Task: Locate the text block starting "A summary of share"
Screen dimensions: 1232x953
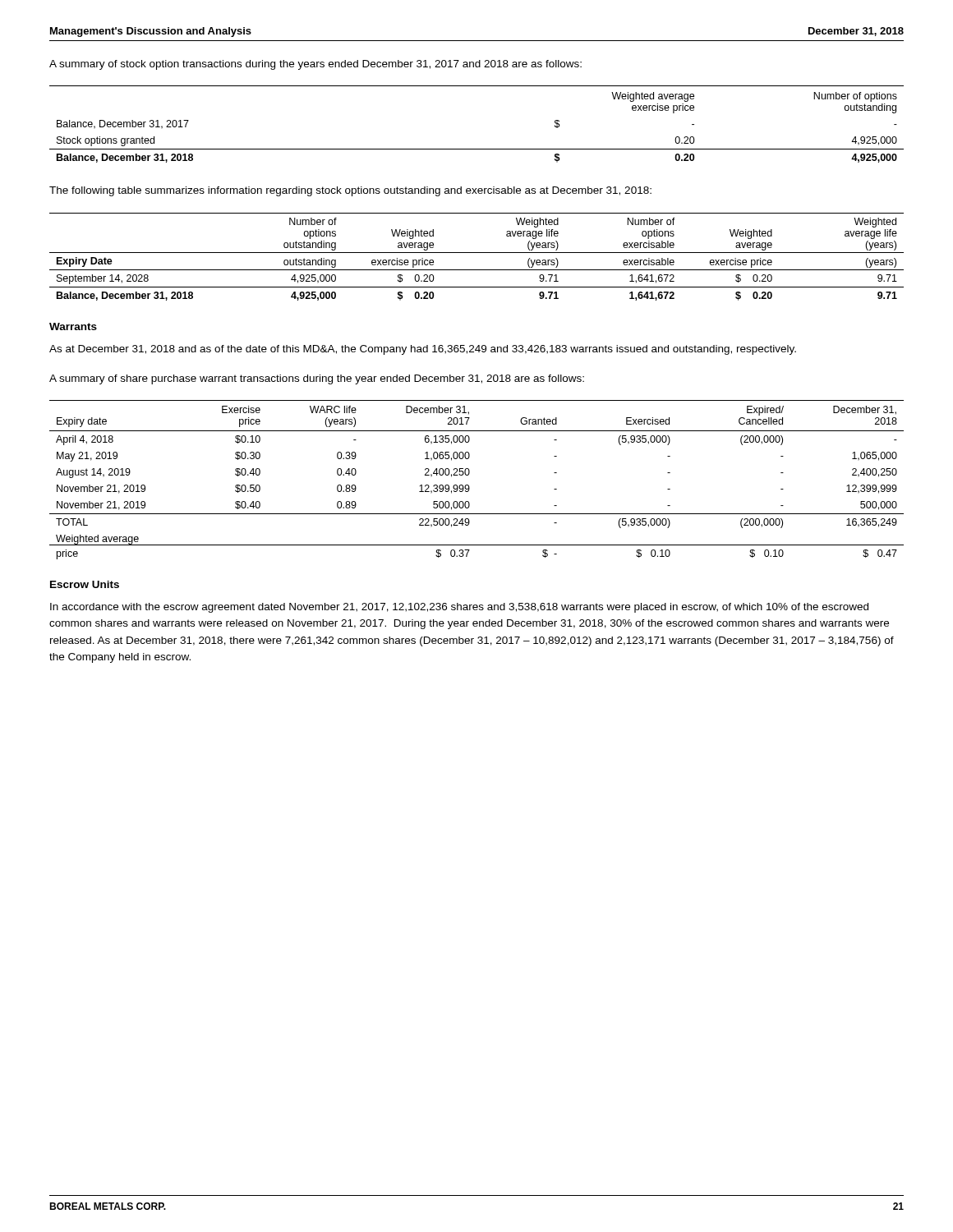Action: [x=317, y=378]
